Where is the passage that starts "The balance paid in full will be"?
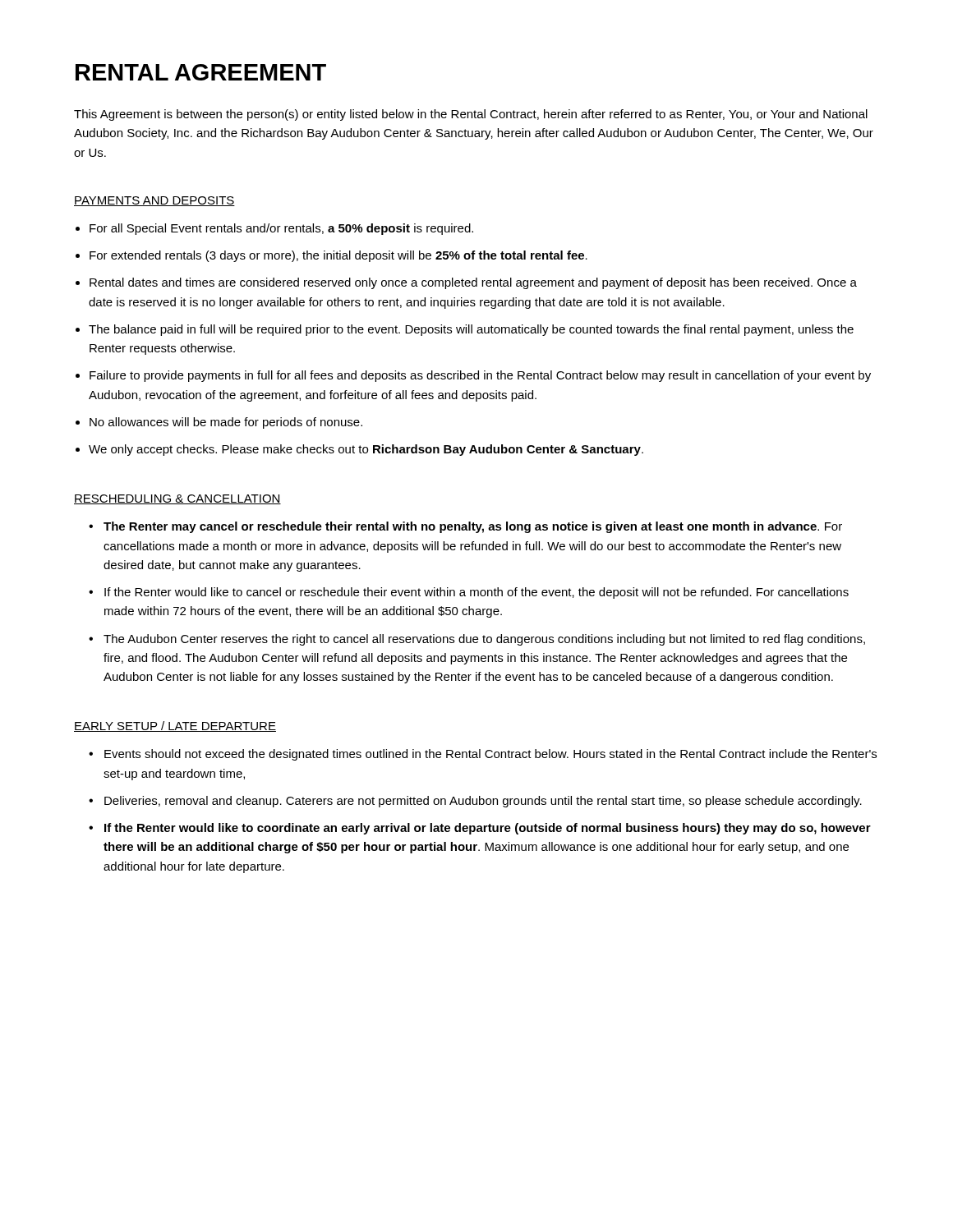 coord(471,338)
